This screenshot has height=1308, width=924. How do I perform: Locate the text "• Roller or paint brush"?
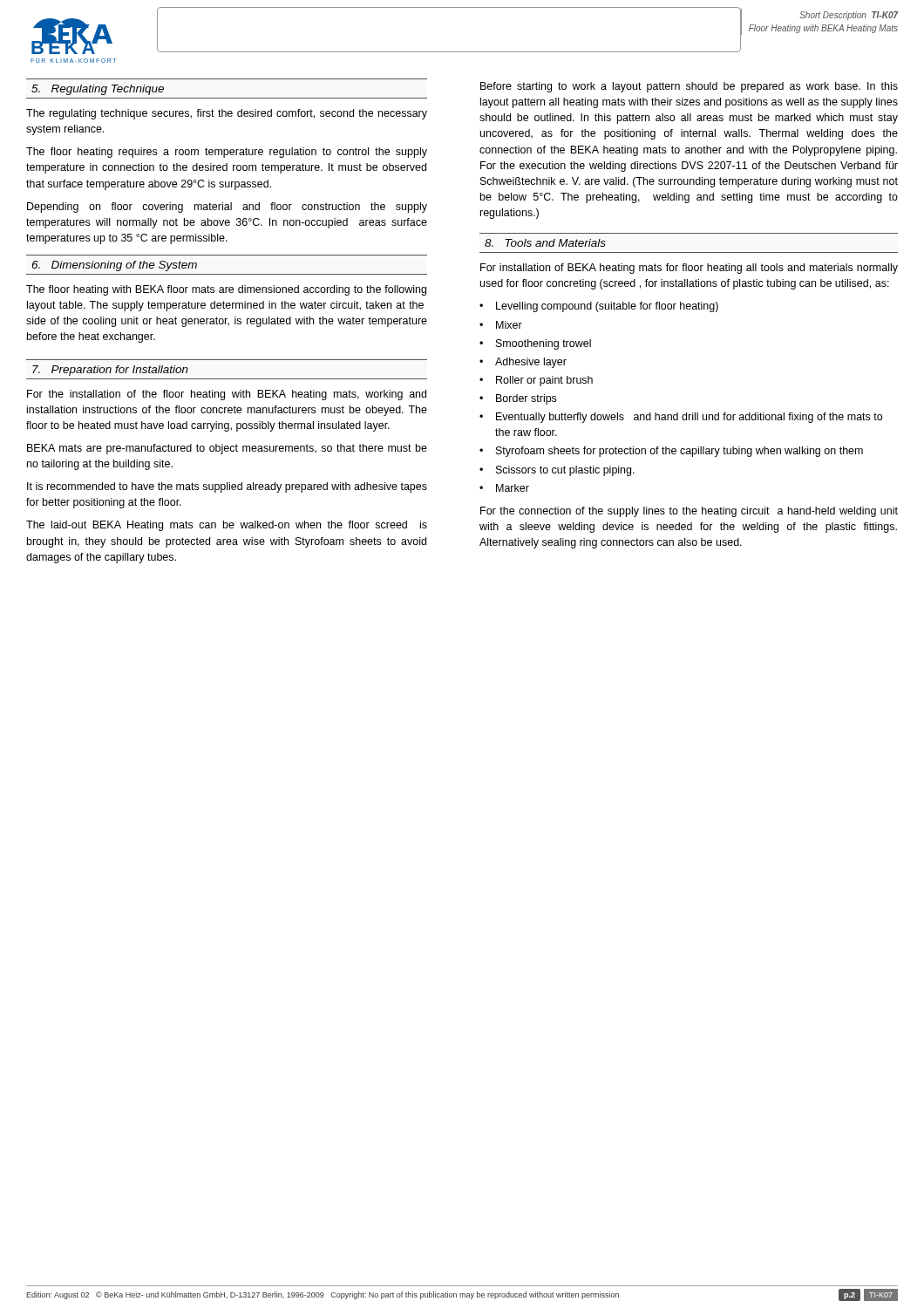point(536,380)
